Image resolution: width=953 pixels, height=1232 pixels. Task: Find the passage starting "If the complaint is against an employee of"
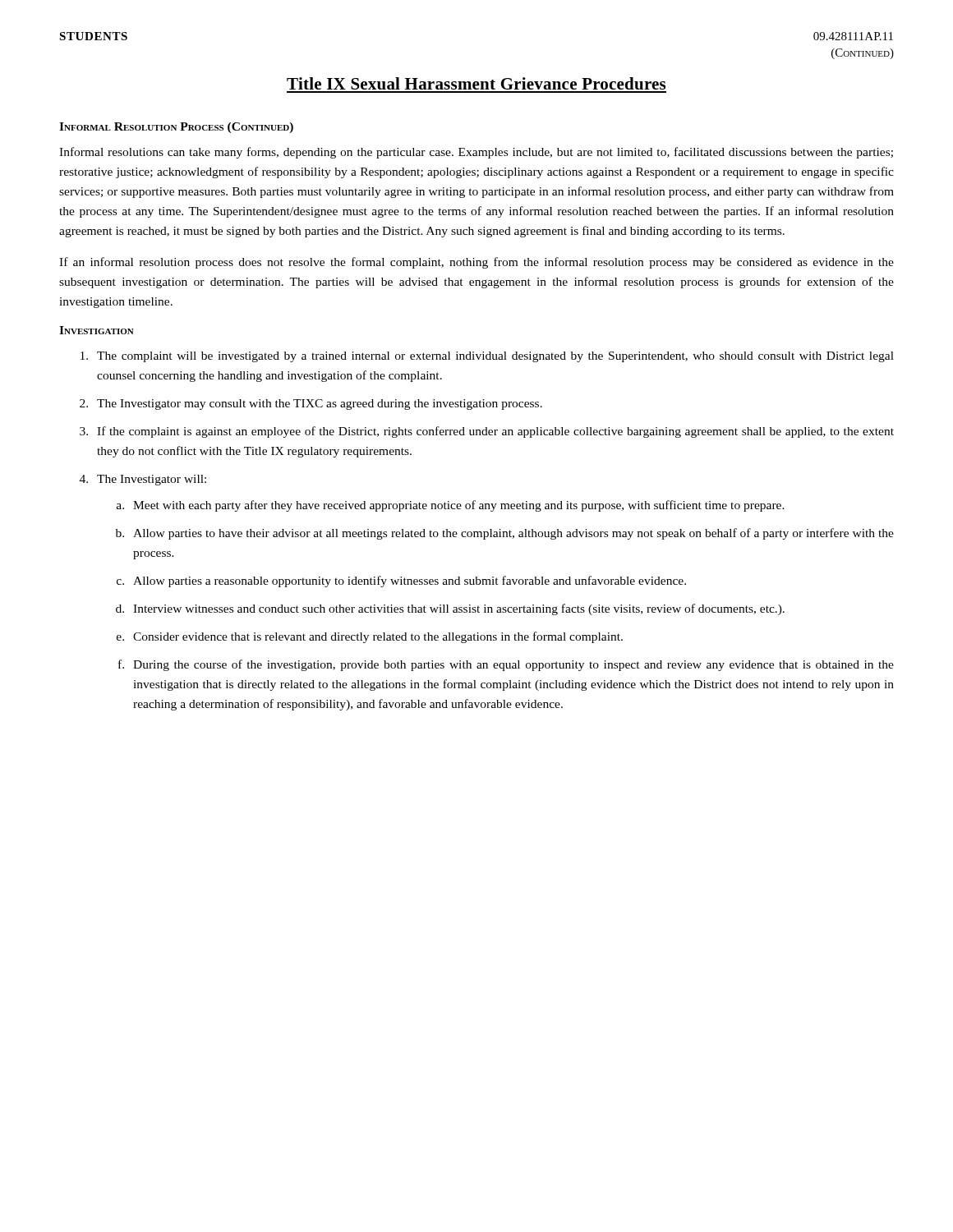[x=495, y=441]
